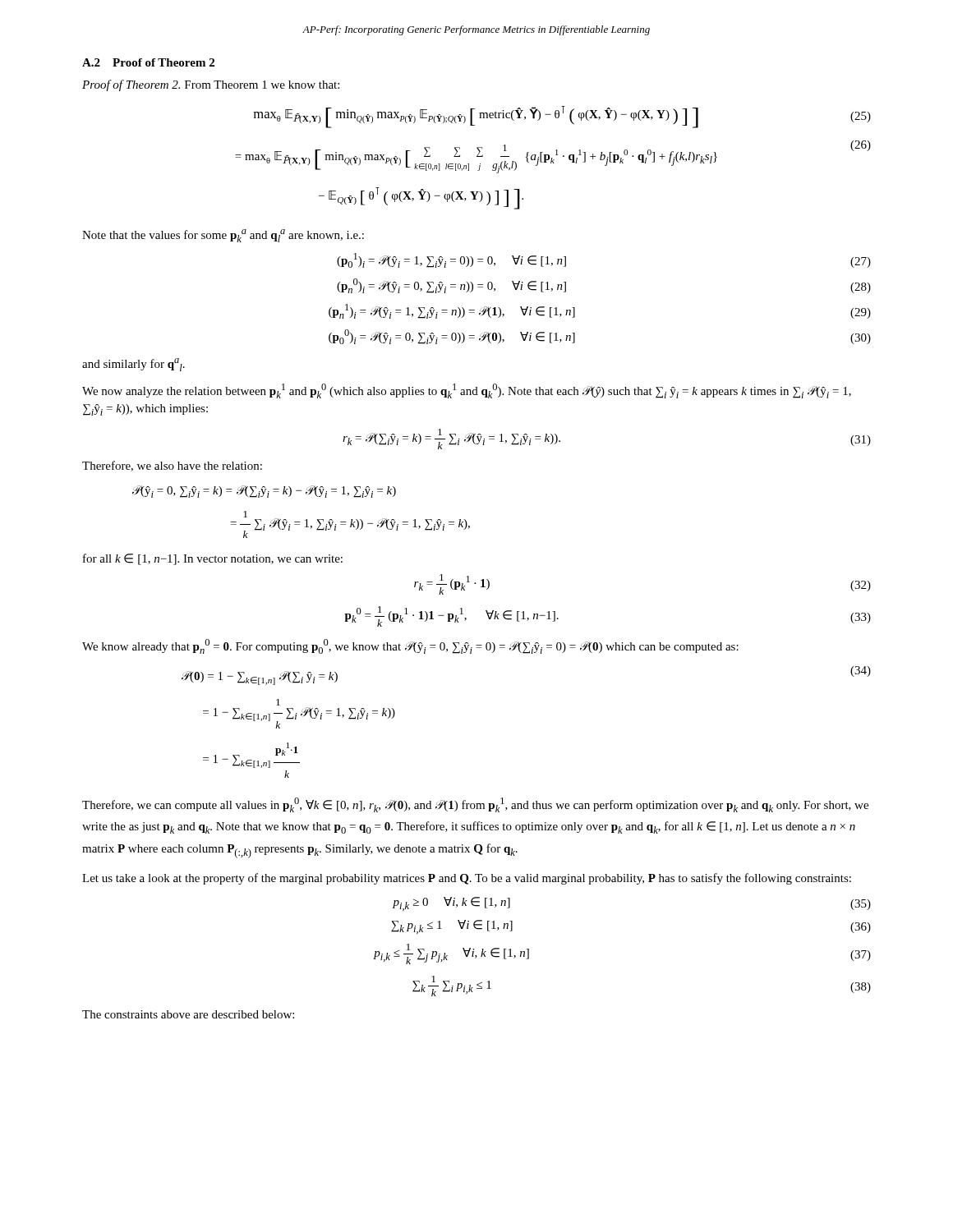Select the formula containing "(p00)i = 𝒫(ŷi = 0, ∑iŷi ="
The image size is (953, 1232).
pos(422,336)
